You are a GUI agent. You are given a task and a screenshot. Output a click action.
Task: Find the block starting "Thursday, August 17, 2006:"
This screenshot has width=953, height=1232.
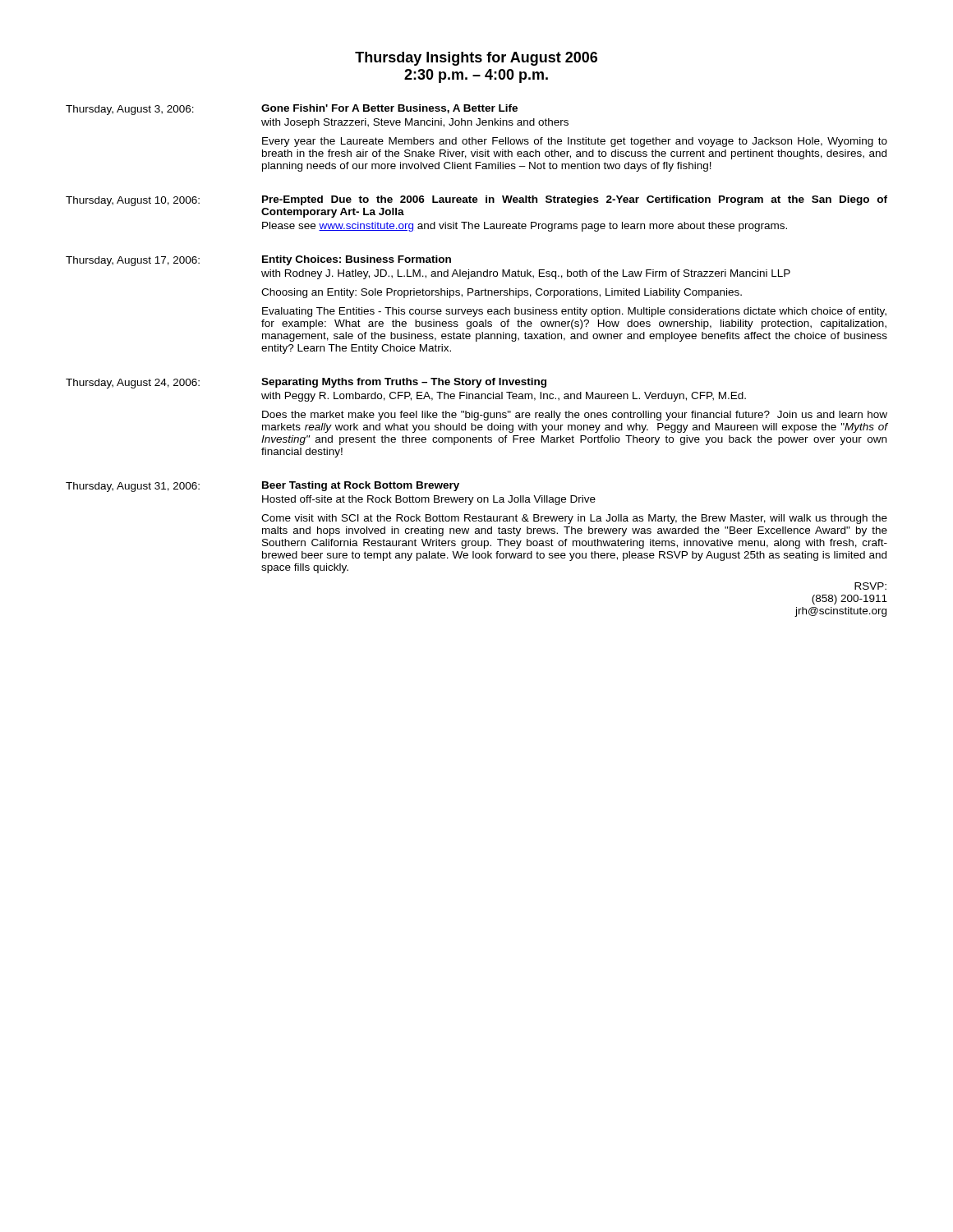point(476,307)
